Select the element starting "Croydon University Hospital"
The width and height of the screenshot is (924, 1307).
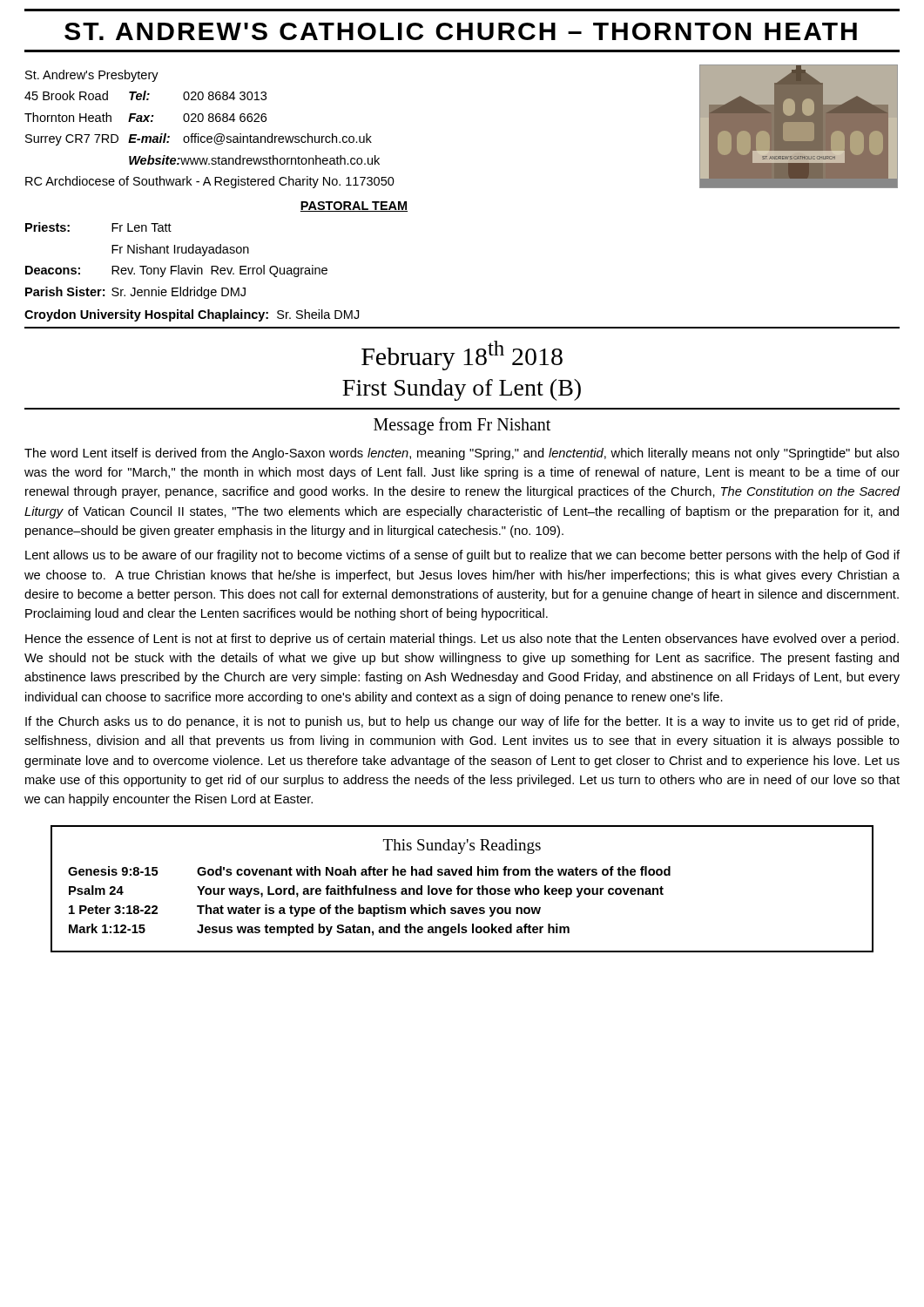[192, 315]
